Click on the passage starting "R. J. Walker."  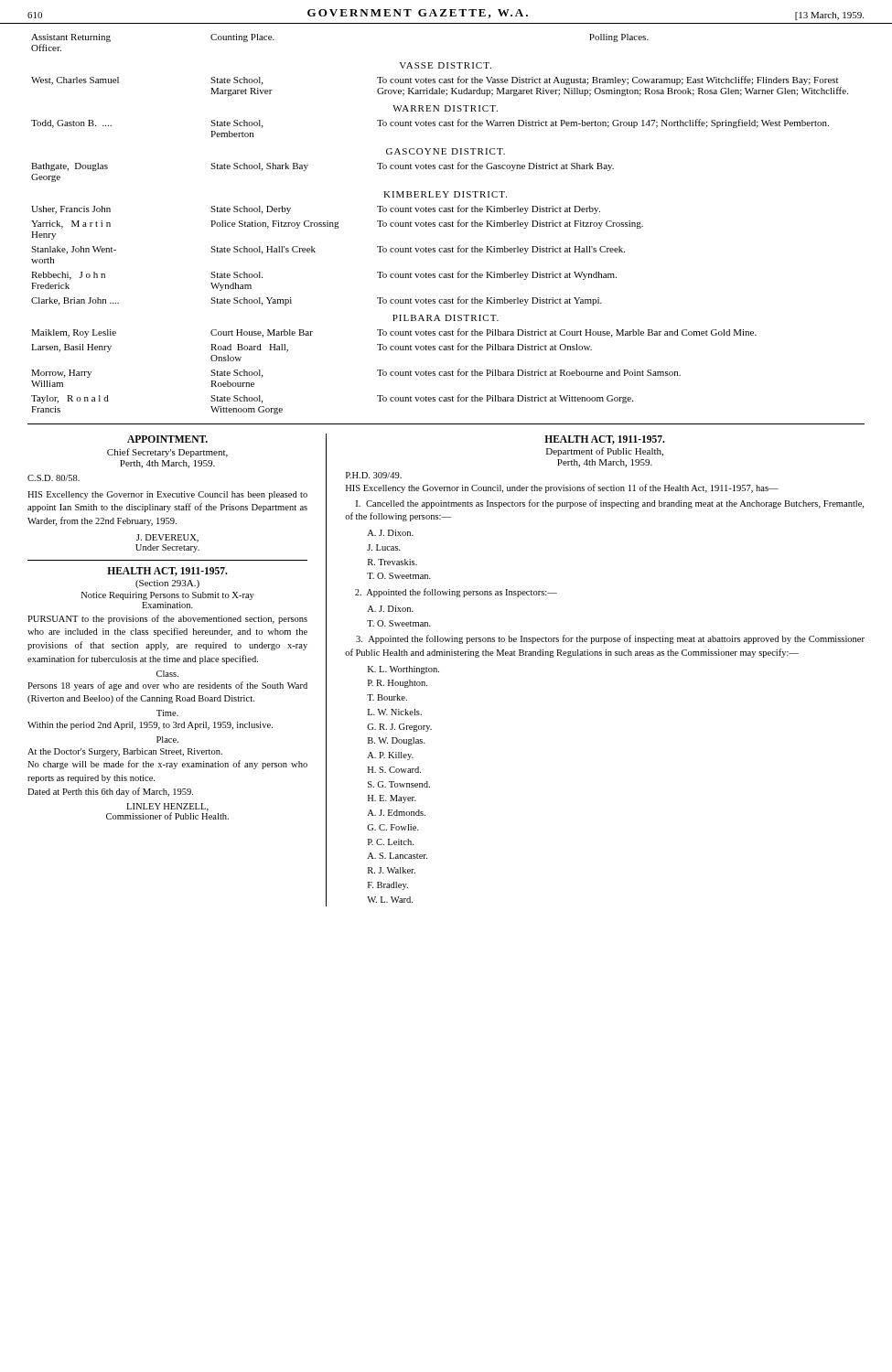pyautogui.click(x=391, y=870)
